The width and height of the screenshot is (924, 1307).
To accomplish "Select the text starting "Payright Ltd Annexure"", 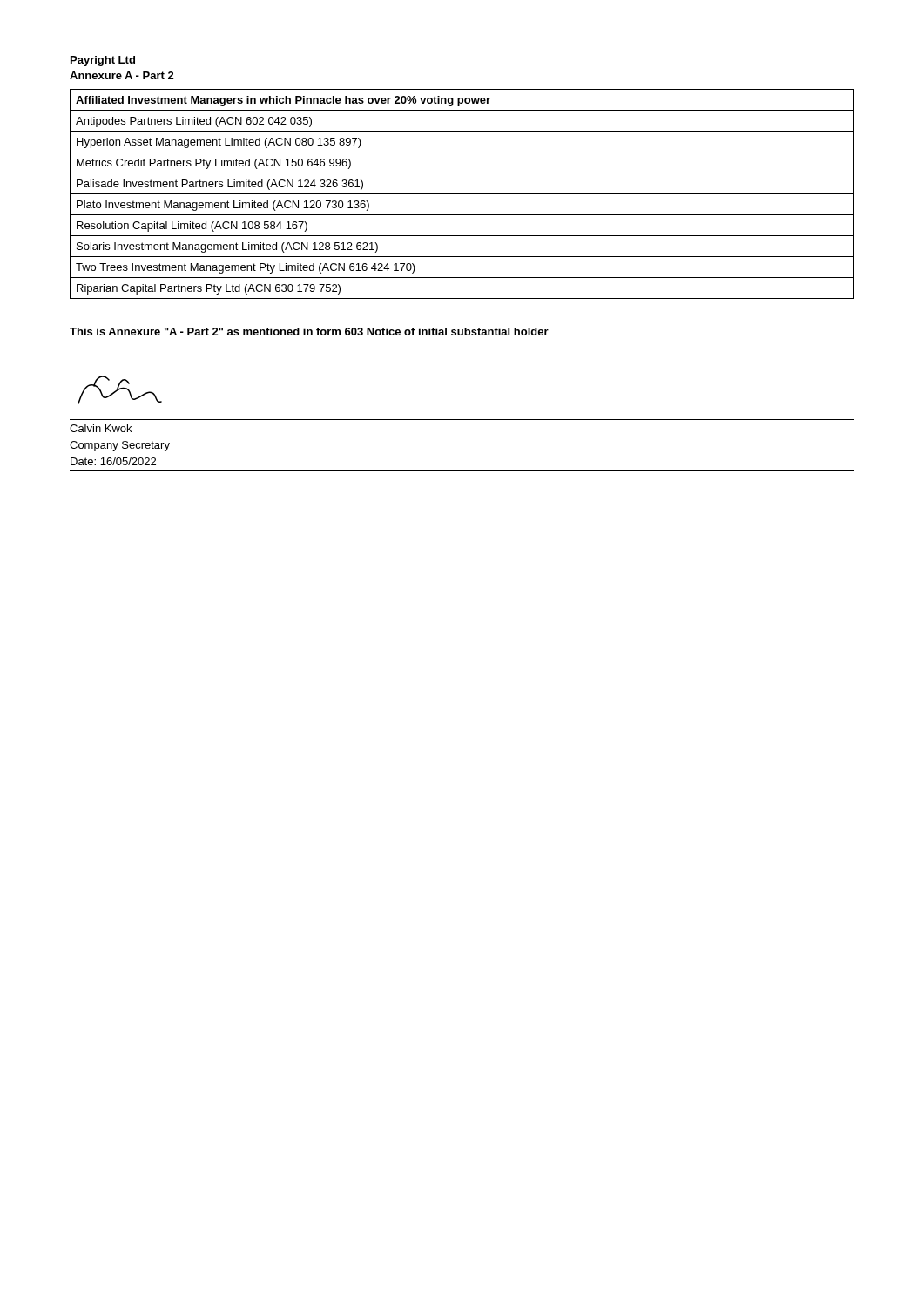I will (x=103, y=61).
